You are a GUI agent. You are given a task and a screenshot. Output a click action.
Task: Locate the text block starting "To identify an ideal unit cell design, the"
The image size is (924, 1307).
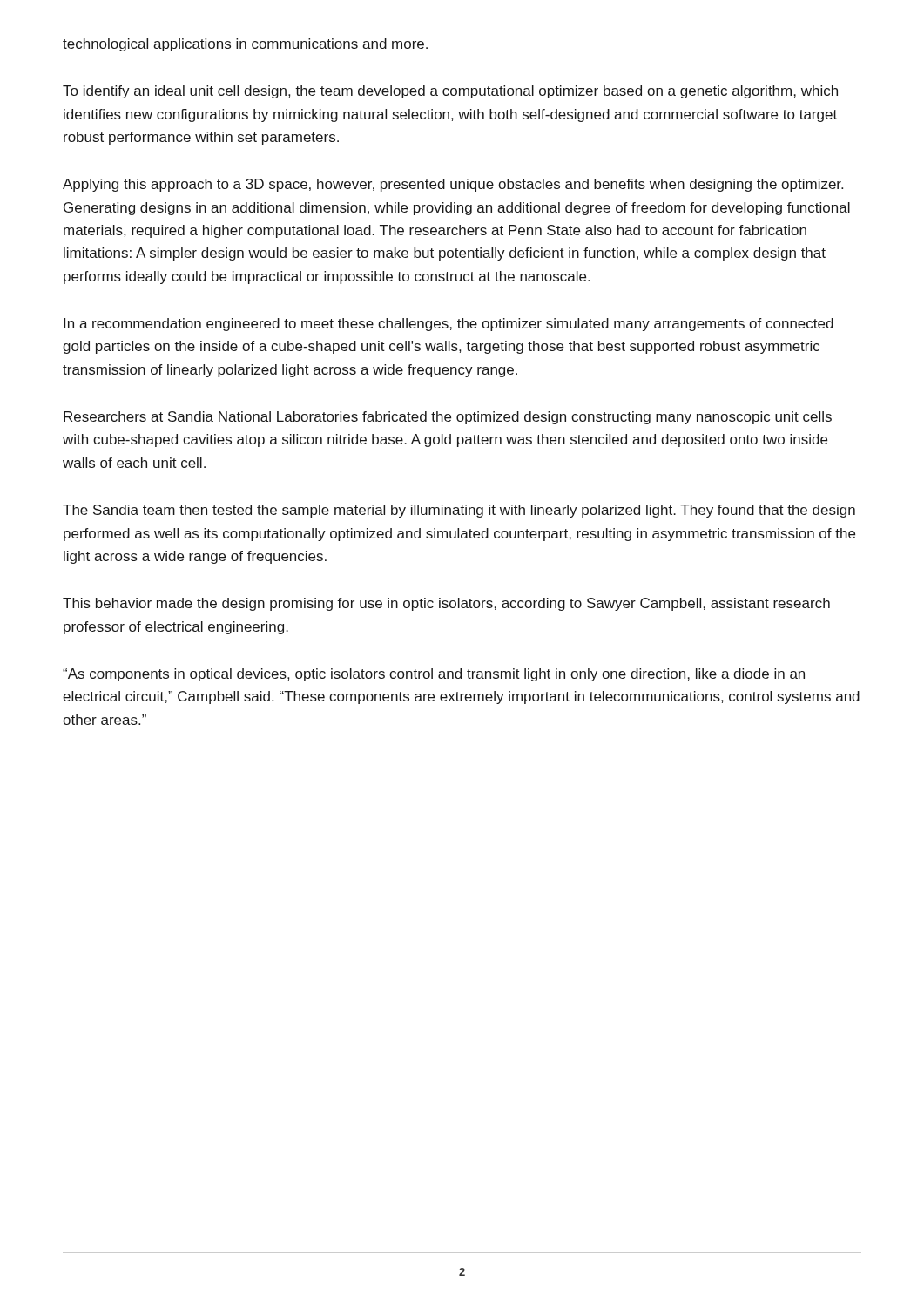451,114
